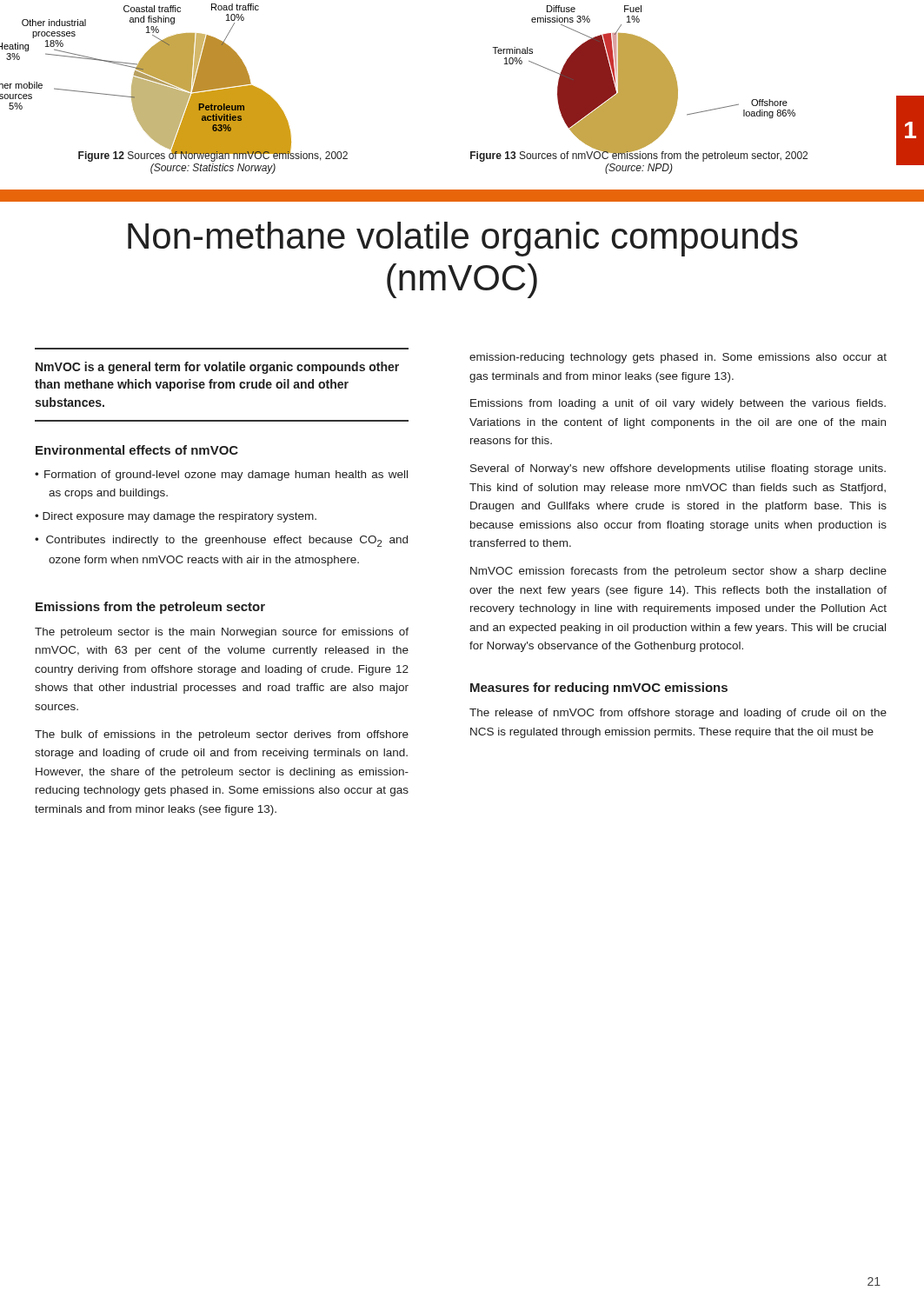Find the section header that reads "Environmental effects of nmVOC"
Image resolution: width=924 pixels, height=1304 pixels.
coord(137,450)
